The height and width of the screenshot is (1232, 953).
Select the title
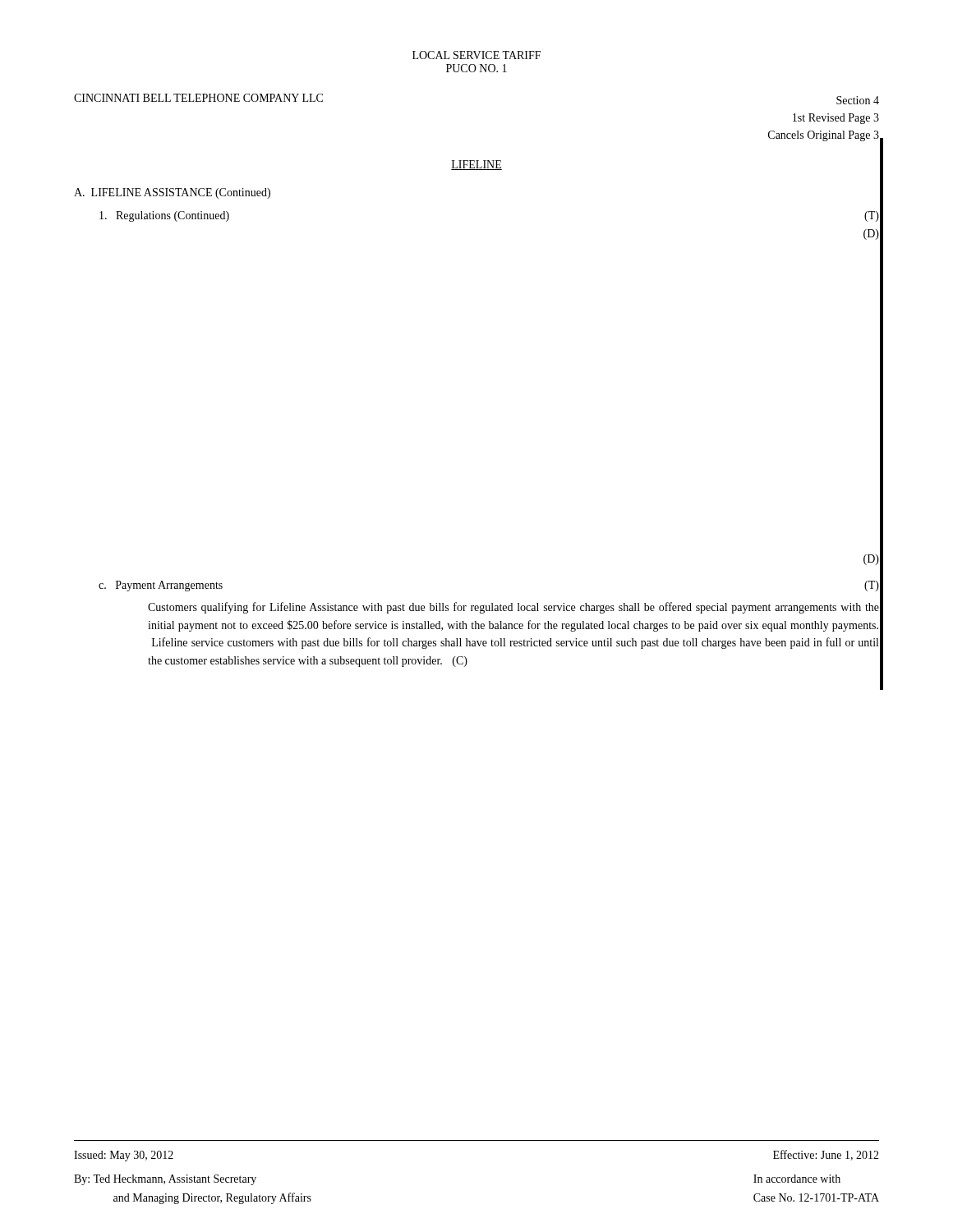[476, 165]
